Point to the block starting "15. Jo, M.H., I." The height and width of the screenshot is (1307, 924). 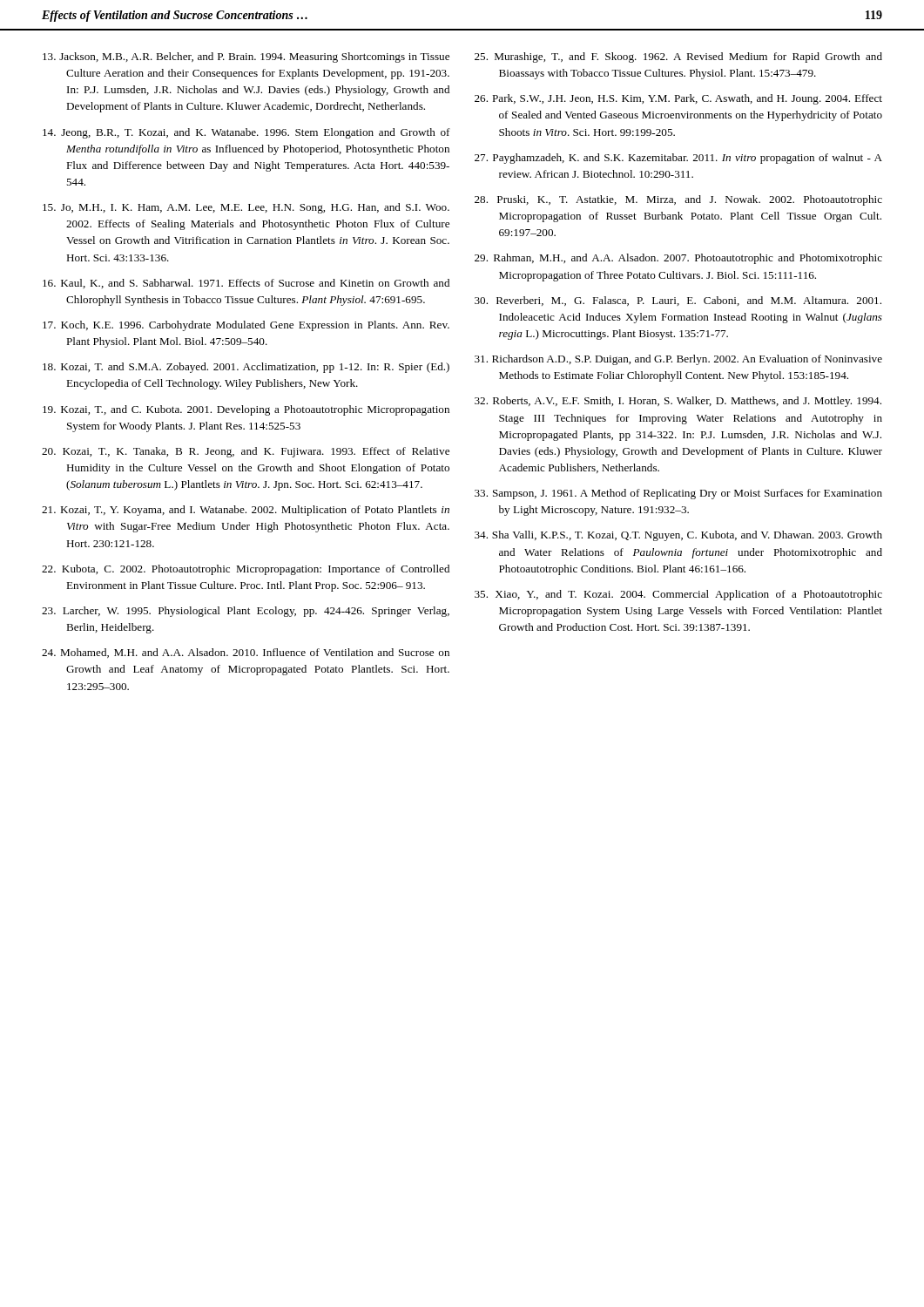(246, 232)
